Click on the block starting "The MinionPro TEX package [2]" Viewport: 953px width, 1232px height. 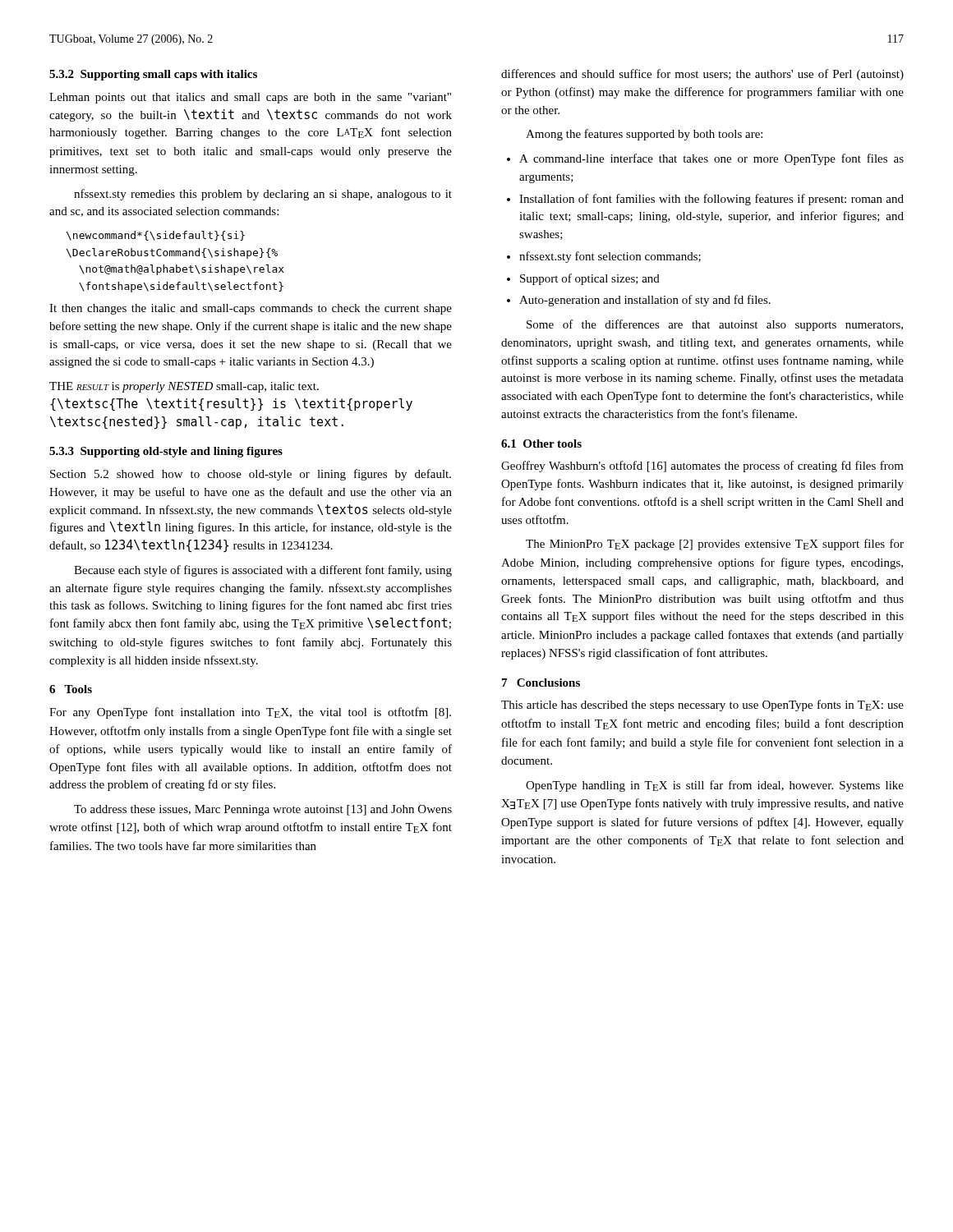click(x=702, y=598)
